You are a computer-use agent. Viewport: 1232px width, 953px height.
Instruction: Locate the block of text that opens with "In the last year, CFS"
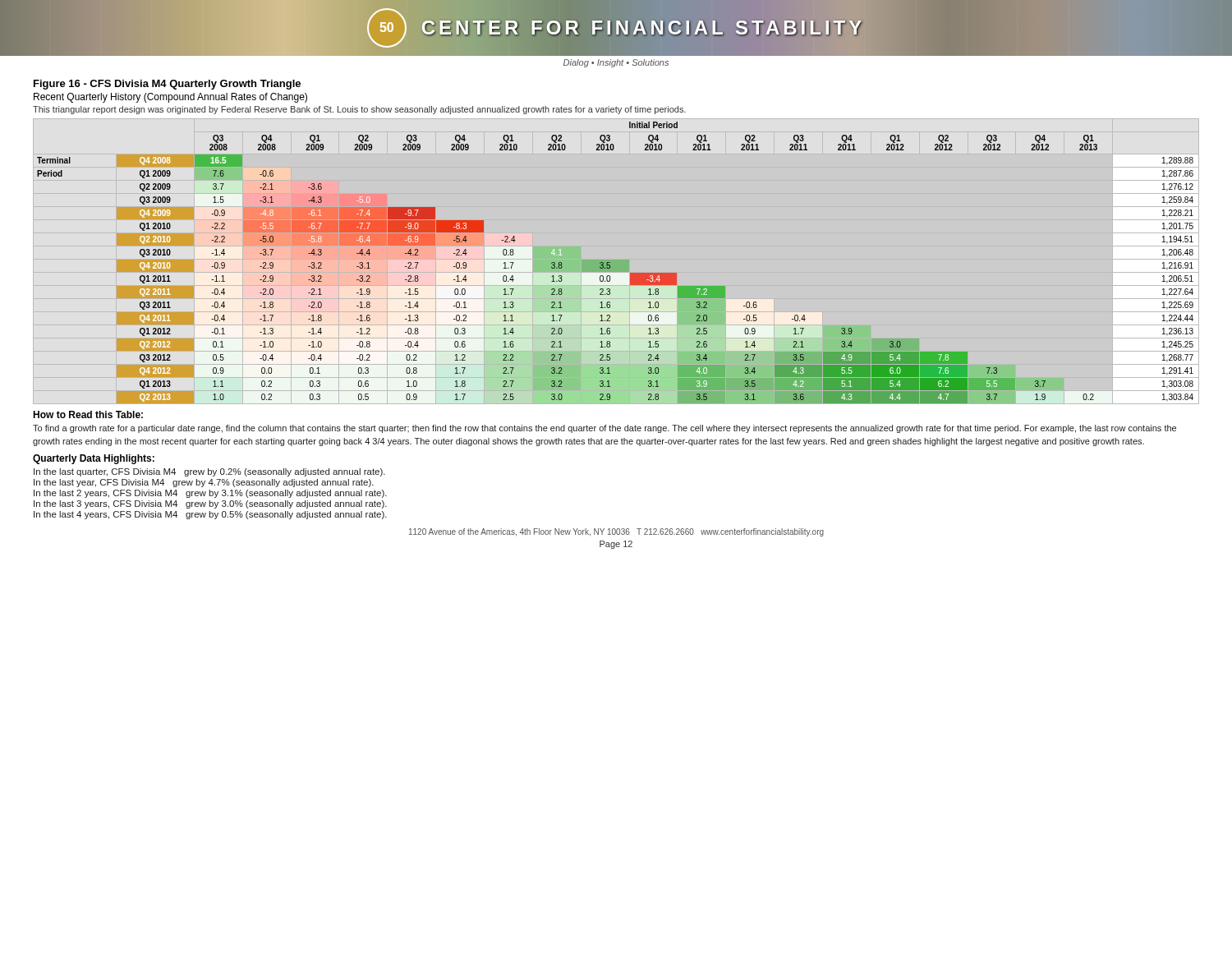pyautogui.click(x=204, y=482)
